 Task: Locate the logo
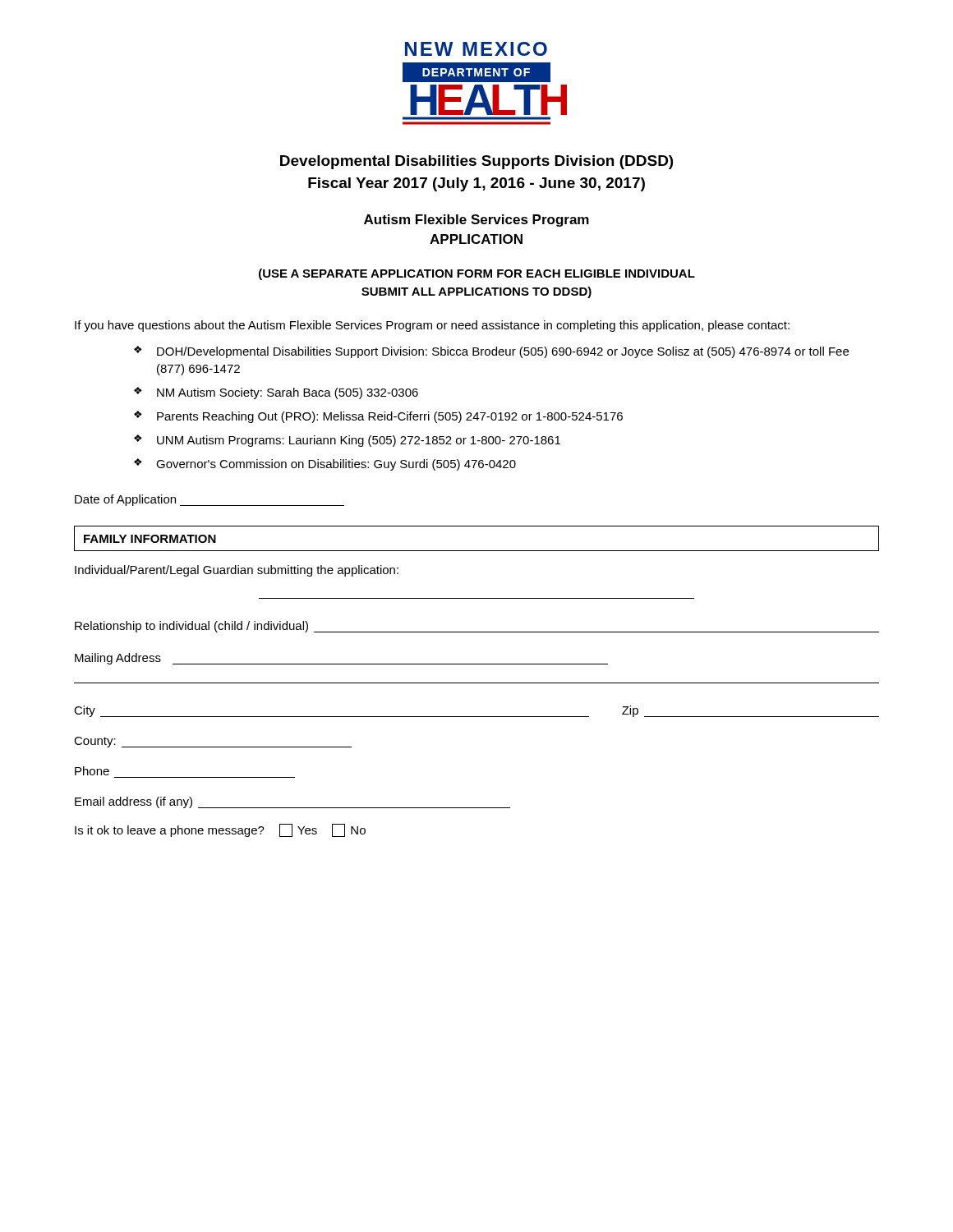point(476,87)
